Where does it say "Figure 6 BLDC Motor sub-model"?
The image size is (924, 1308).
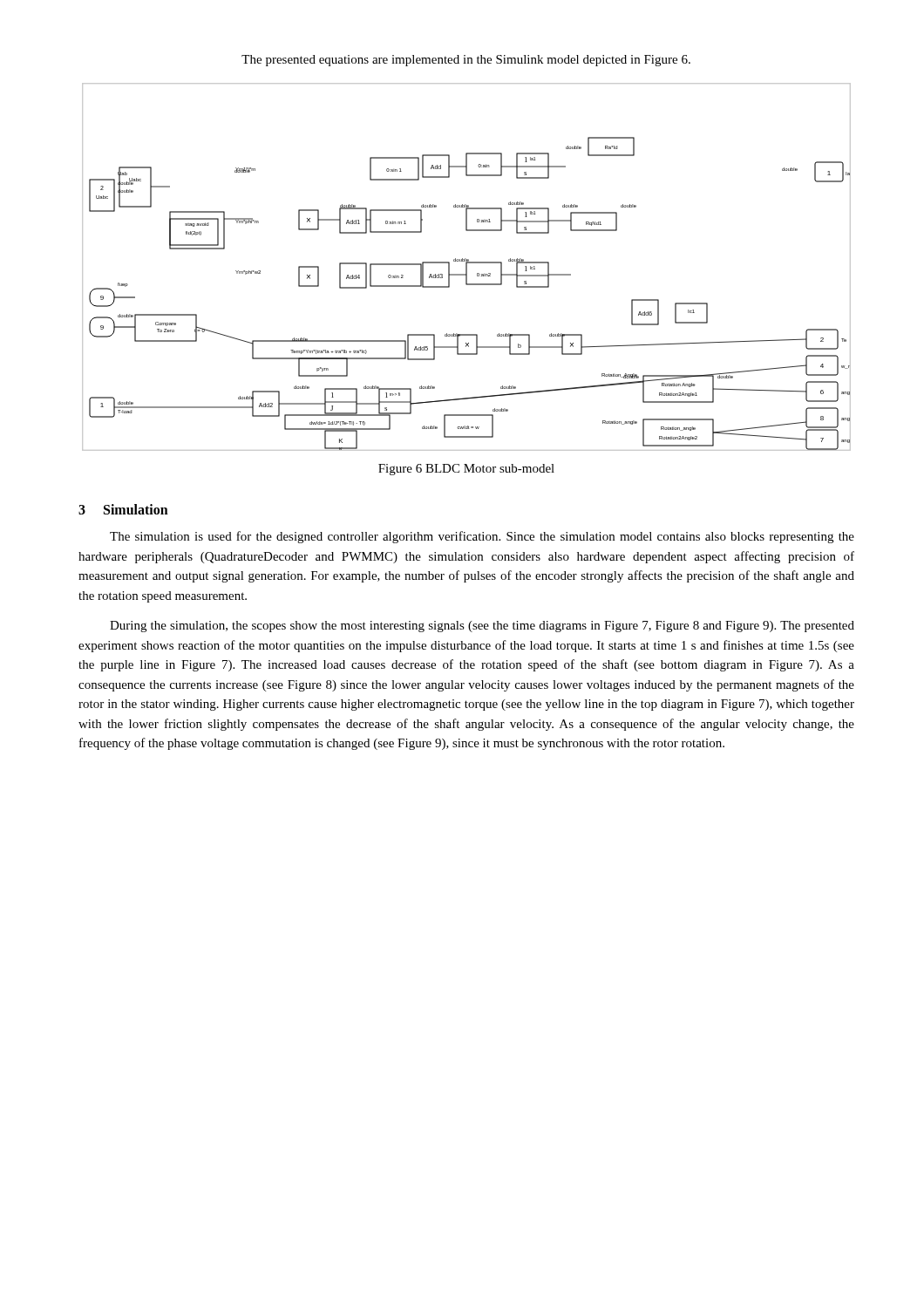(x=466, y=468)
